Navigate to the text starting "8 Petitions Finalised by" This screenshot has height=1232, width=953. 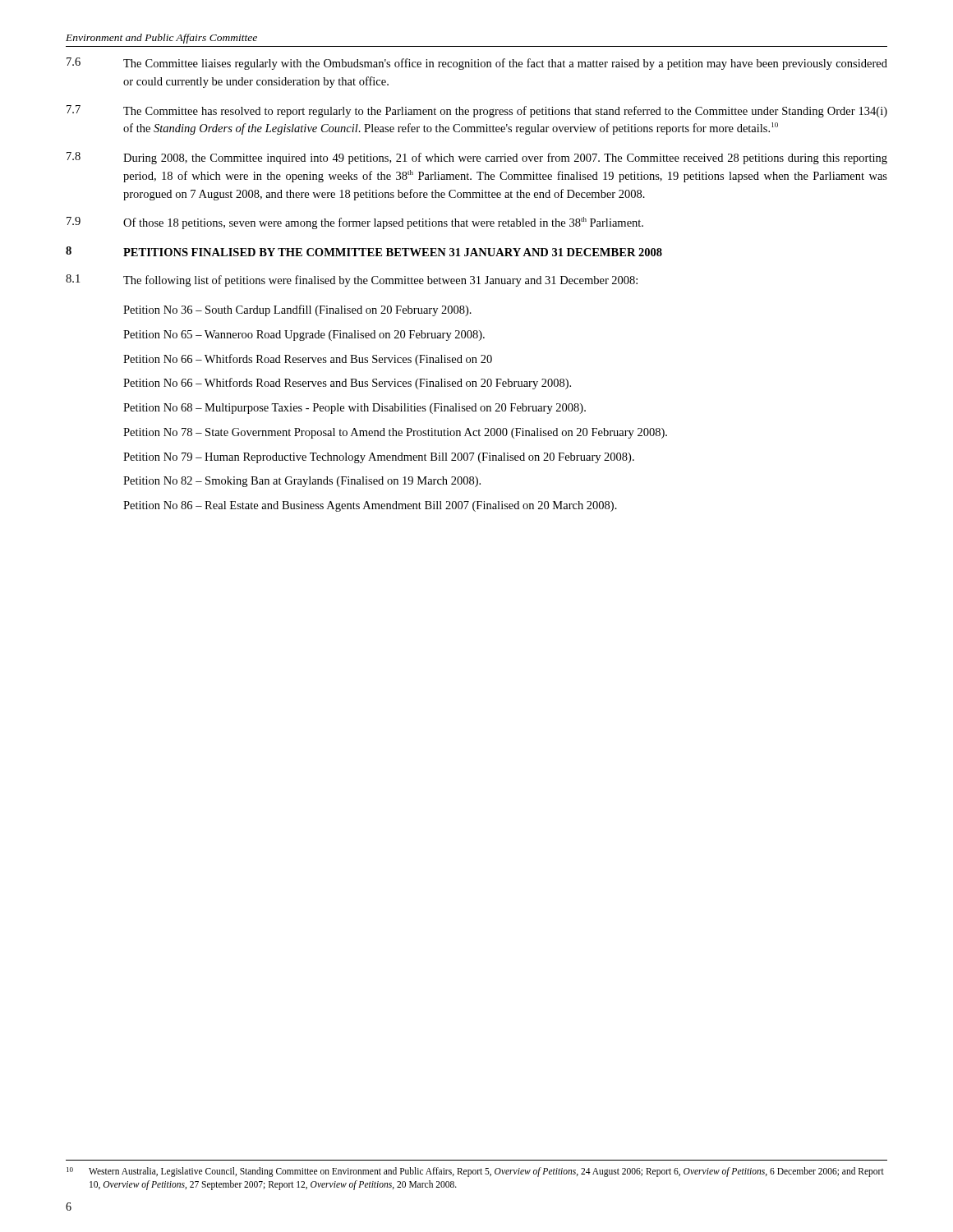pos(476,252)
